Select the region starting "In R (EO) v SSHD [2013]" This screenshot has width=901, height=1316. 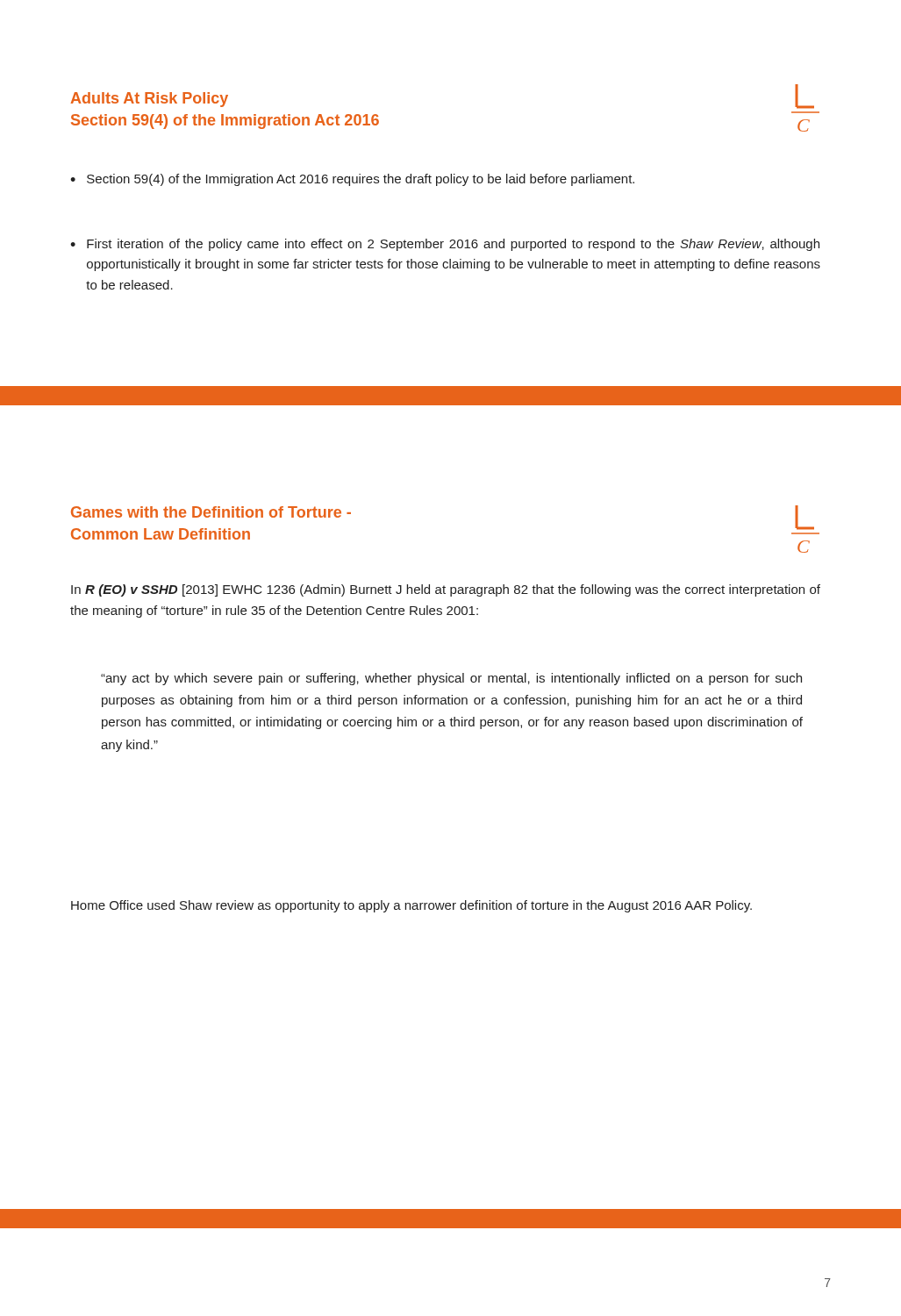445,600
